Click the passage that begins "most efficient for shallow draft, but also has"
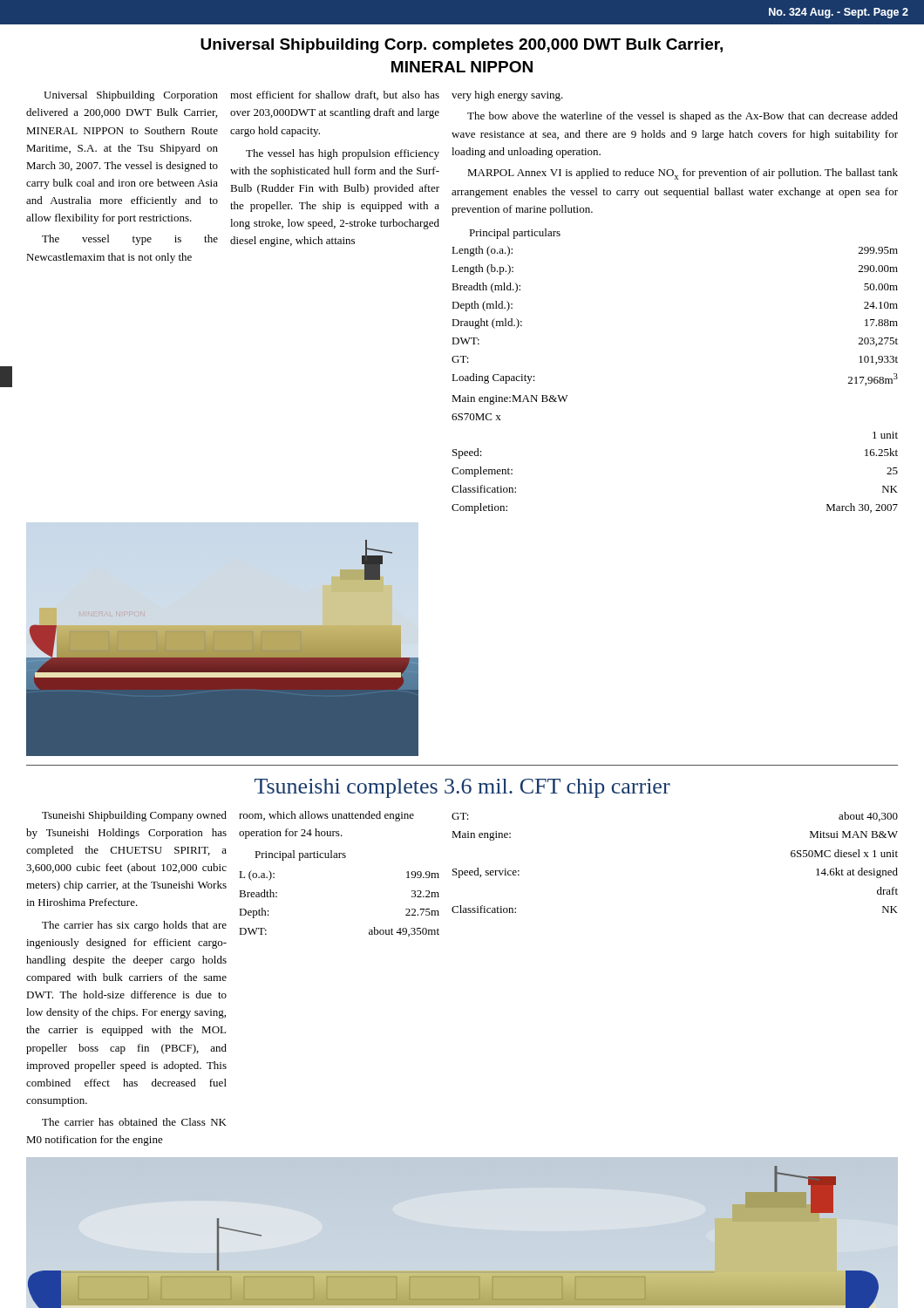924x1308 pixels. [x=335, y=168]
